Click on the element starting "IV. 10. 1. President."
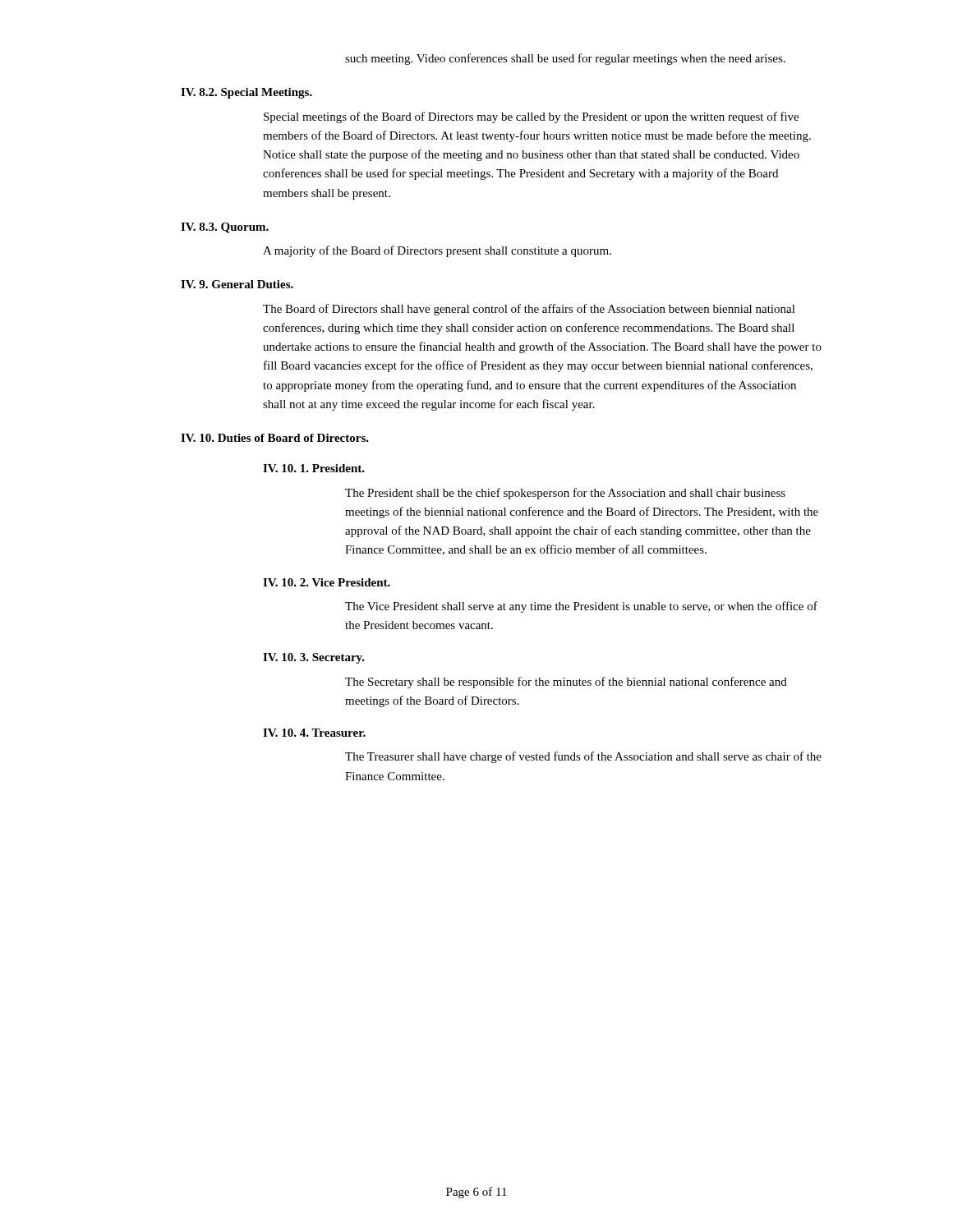Viewport: 953px width, 1232px height. click(x=314, y=468)
